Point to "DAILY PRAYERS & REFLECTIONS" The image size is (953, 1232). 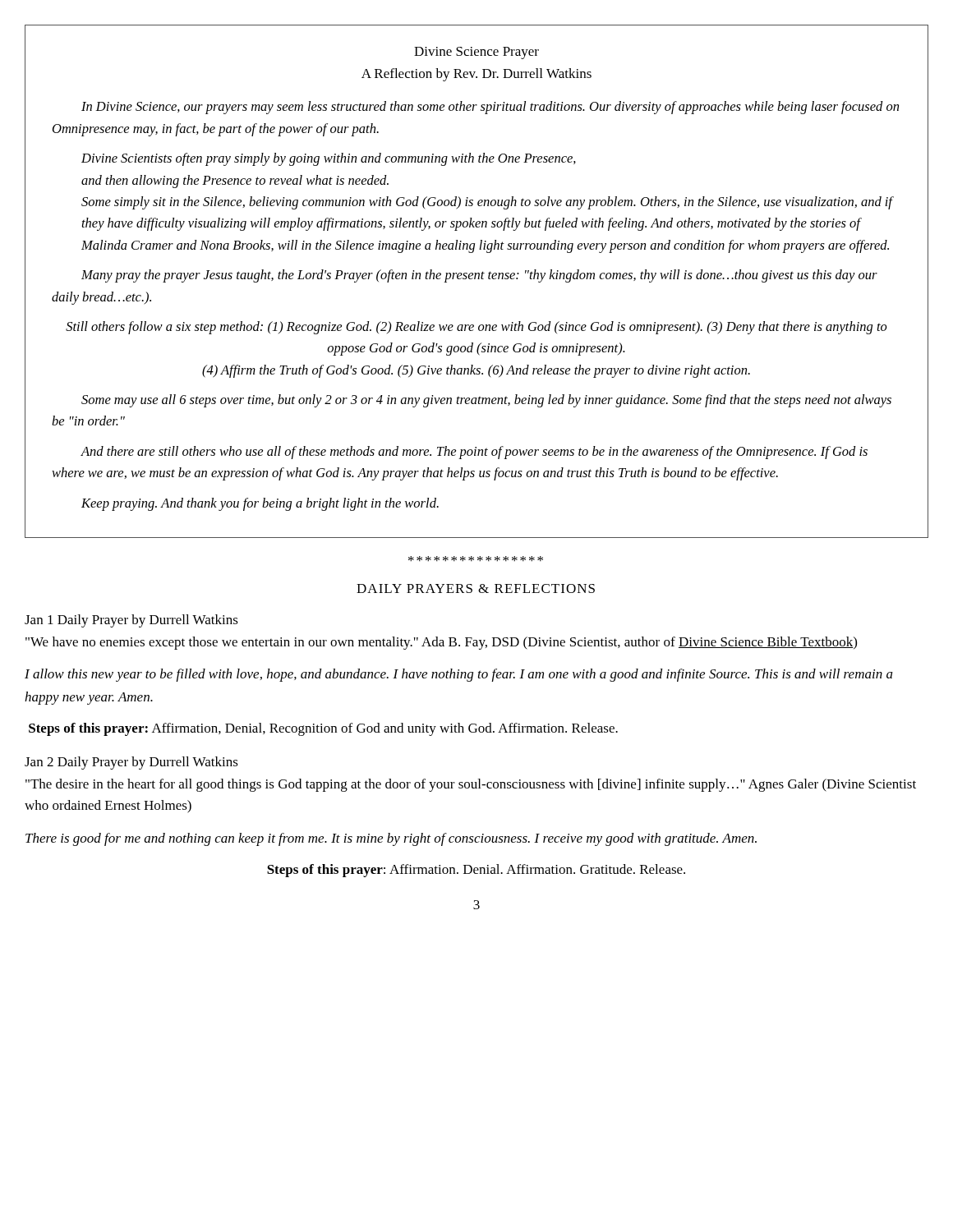click(476, 588)
